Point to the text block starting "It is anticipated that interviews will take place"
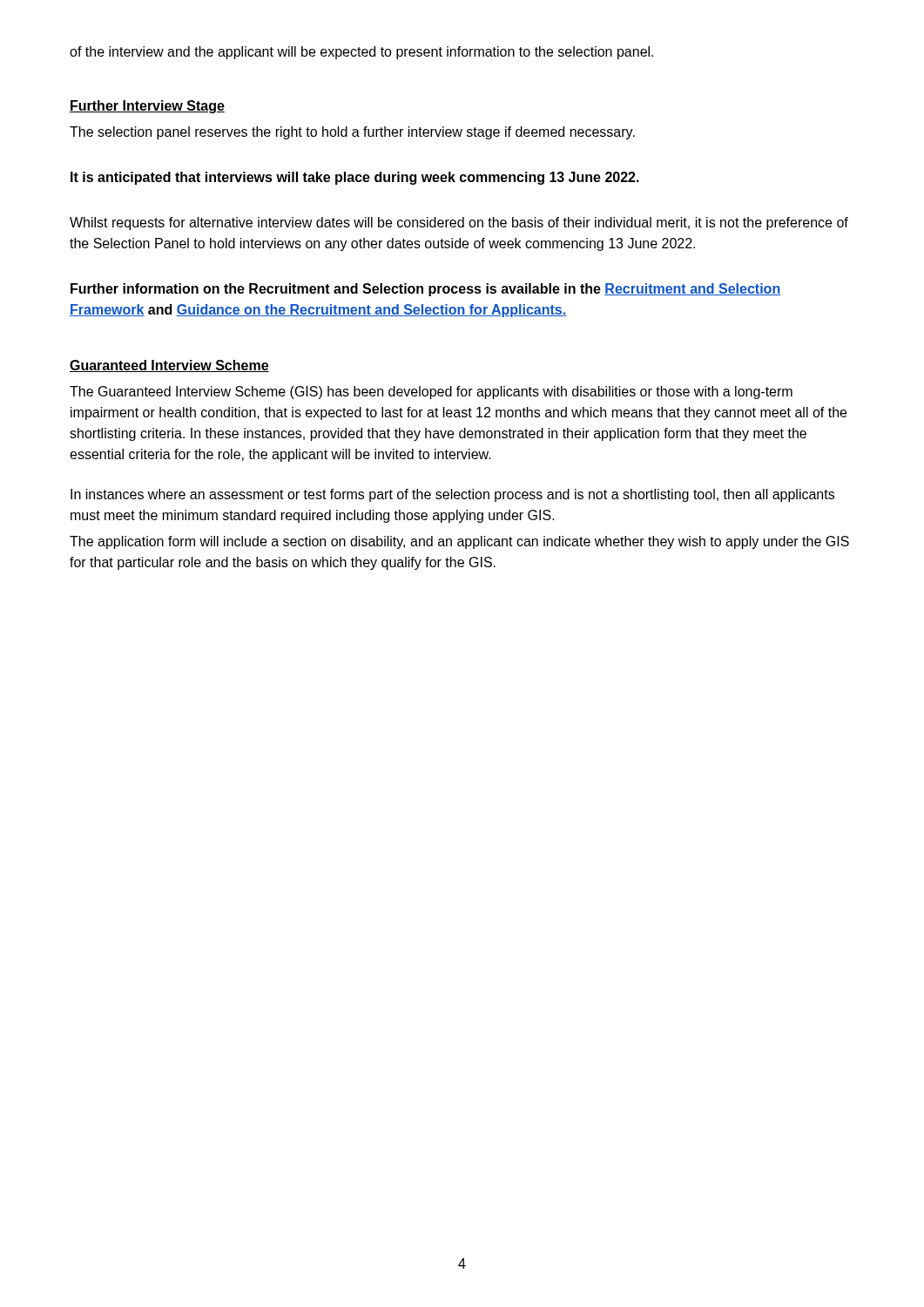The image size is (924, 1307). (x=355, y=177)
